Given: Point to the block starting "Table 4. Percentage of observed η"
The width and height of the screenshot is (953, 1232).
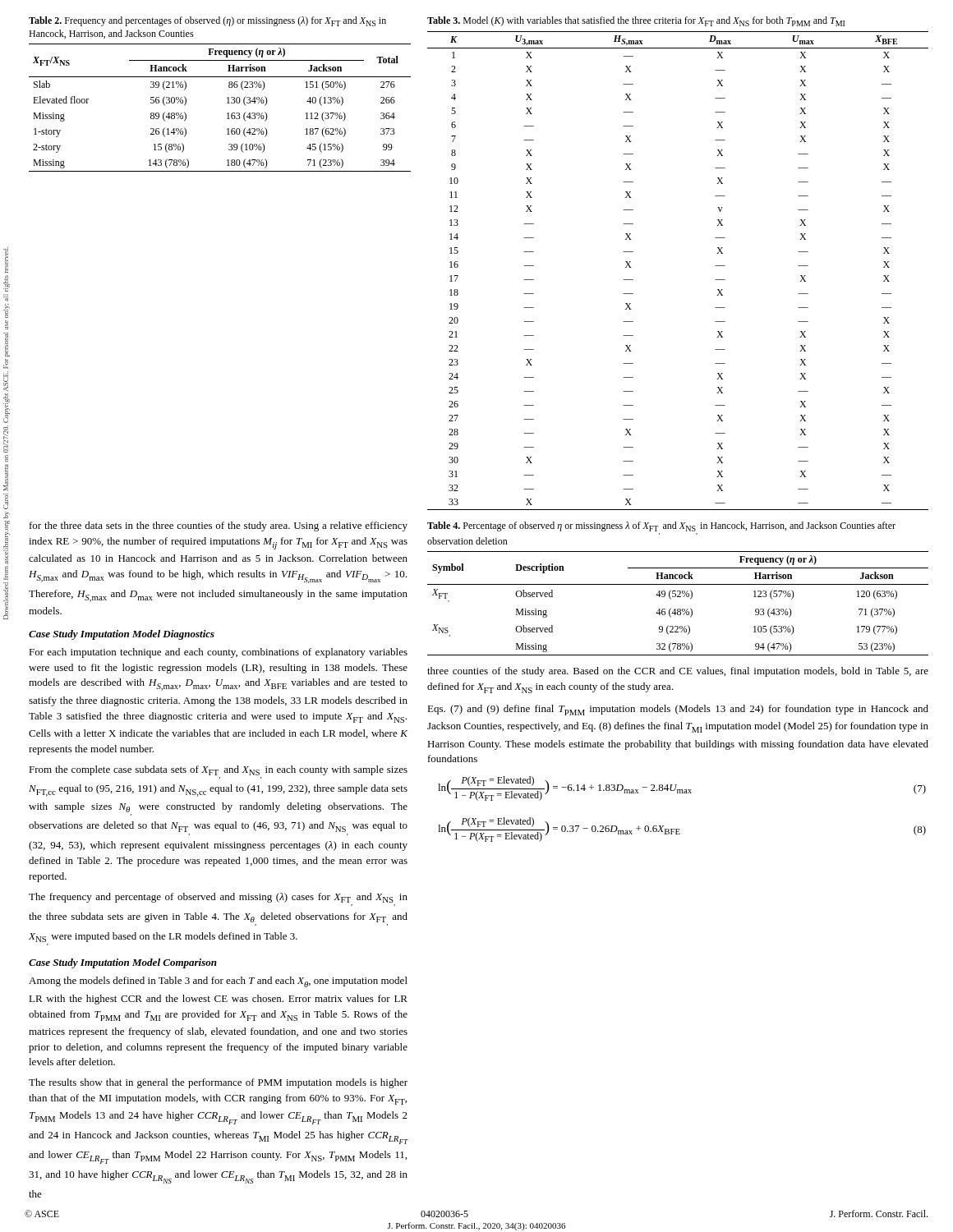Looking at the screenshot, I should point(661,533).
